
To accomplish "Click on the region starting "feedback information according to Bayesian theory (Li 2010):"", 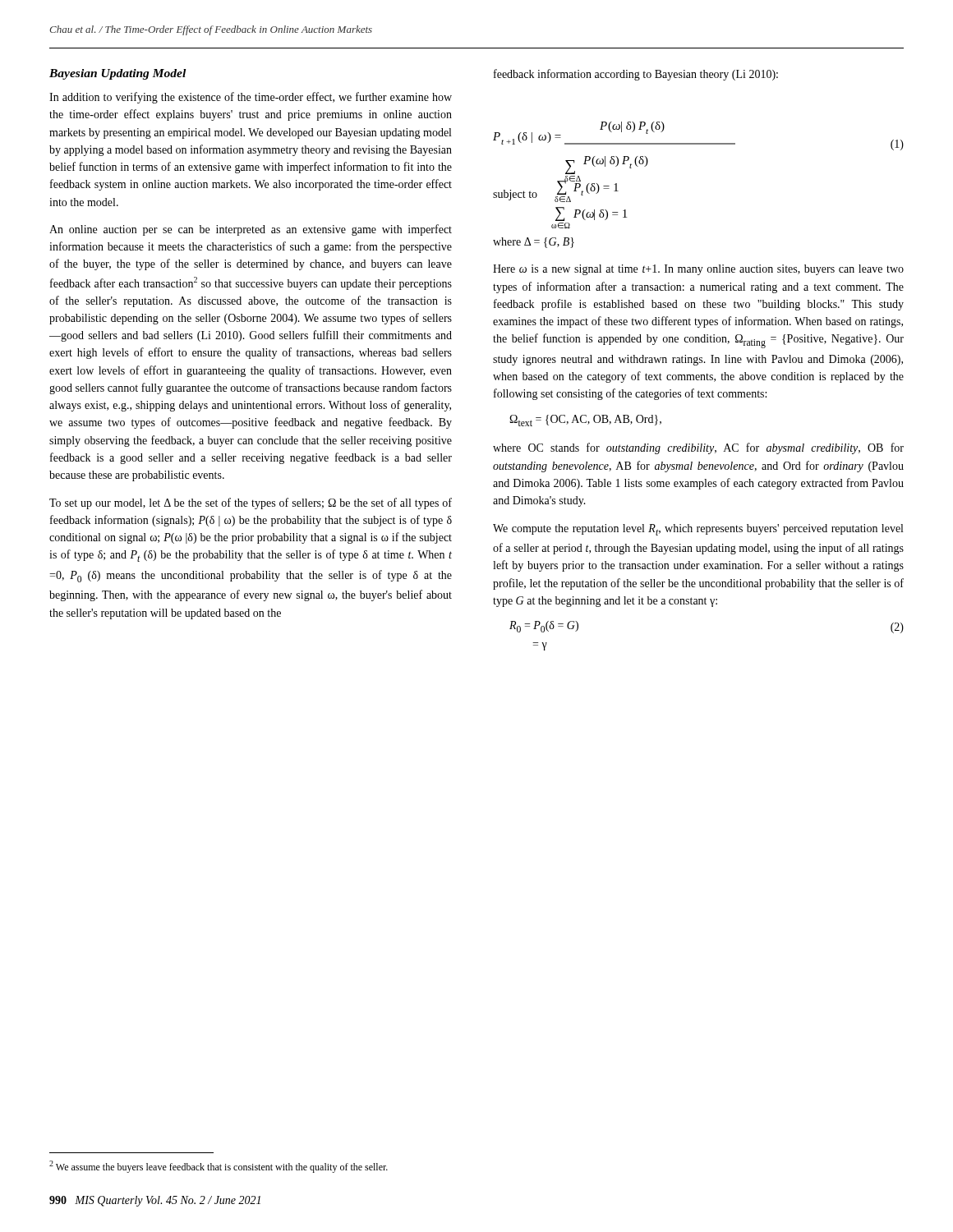I will tap(636, 74).
